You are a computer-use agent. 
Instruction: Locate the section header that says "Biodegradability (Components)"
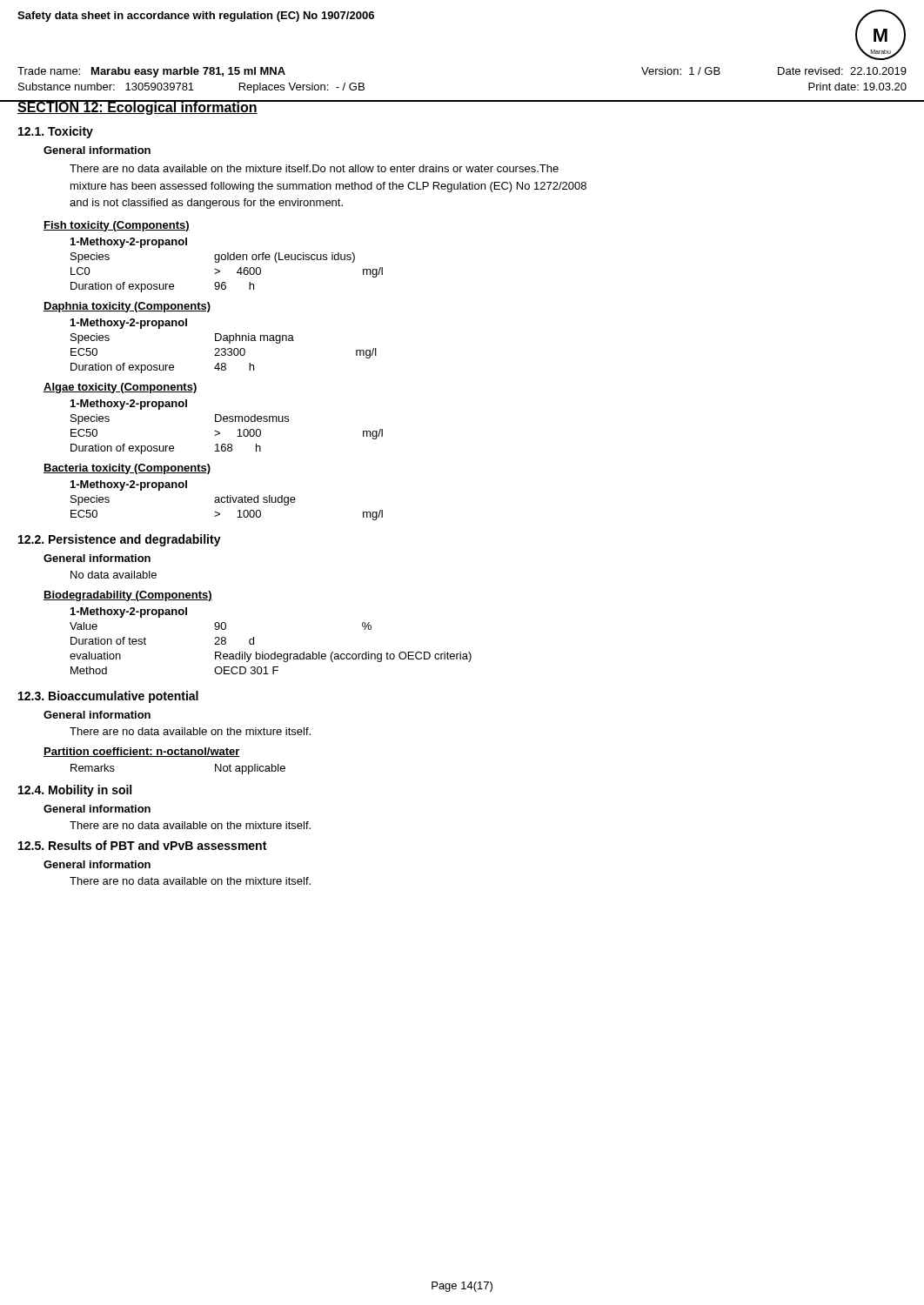[128, 594]
